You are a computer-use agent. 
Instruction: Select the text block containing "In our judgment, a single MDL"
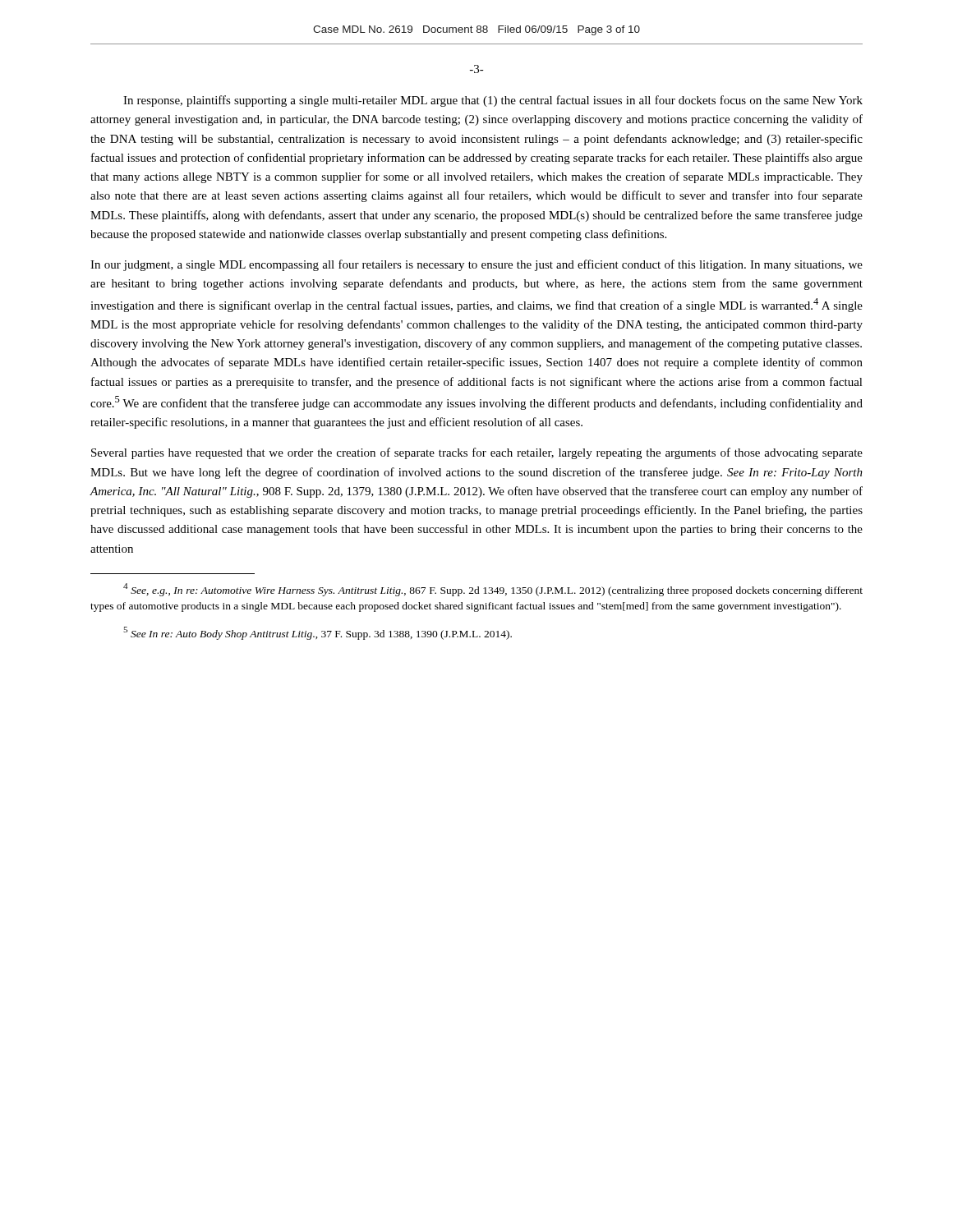point(476,343)
